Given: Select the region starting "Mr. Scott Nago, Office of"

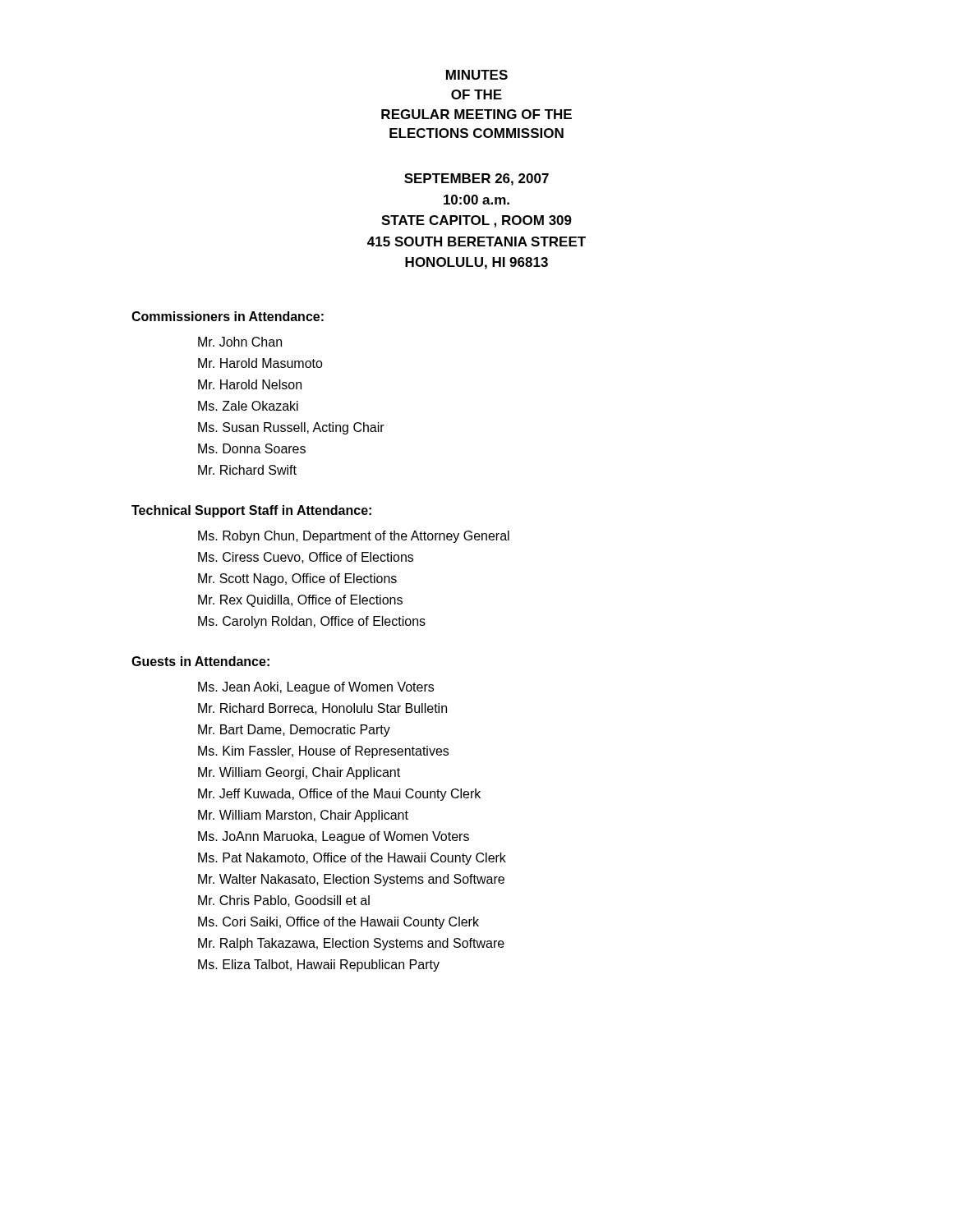Looking at the screenshot, I should [297, 578].
